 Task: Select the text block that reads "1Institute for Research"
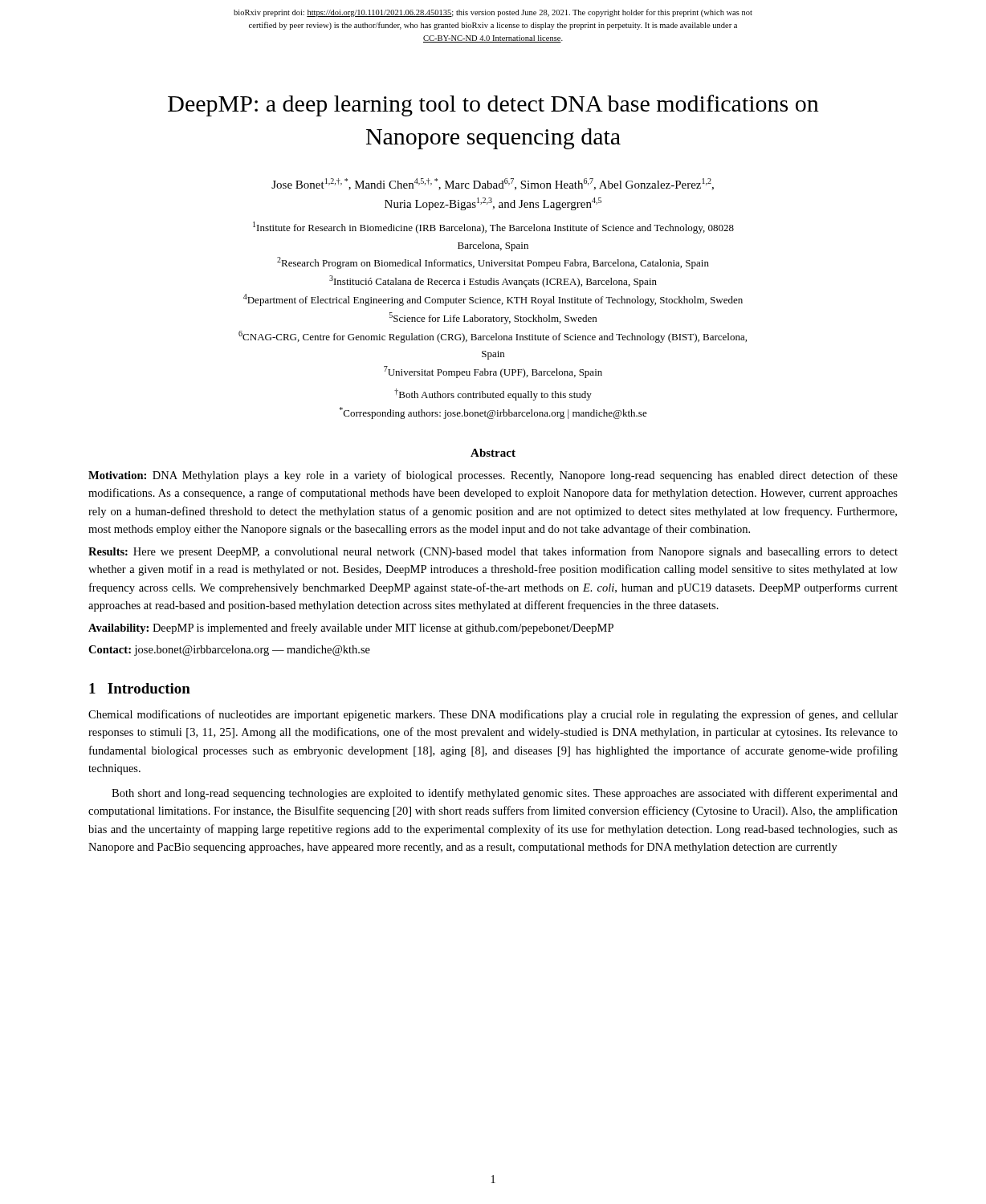[x=493, y=300]
